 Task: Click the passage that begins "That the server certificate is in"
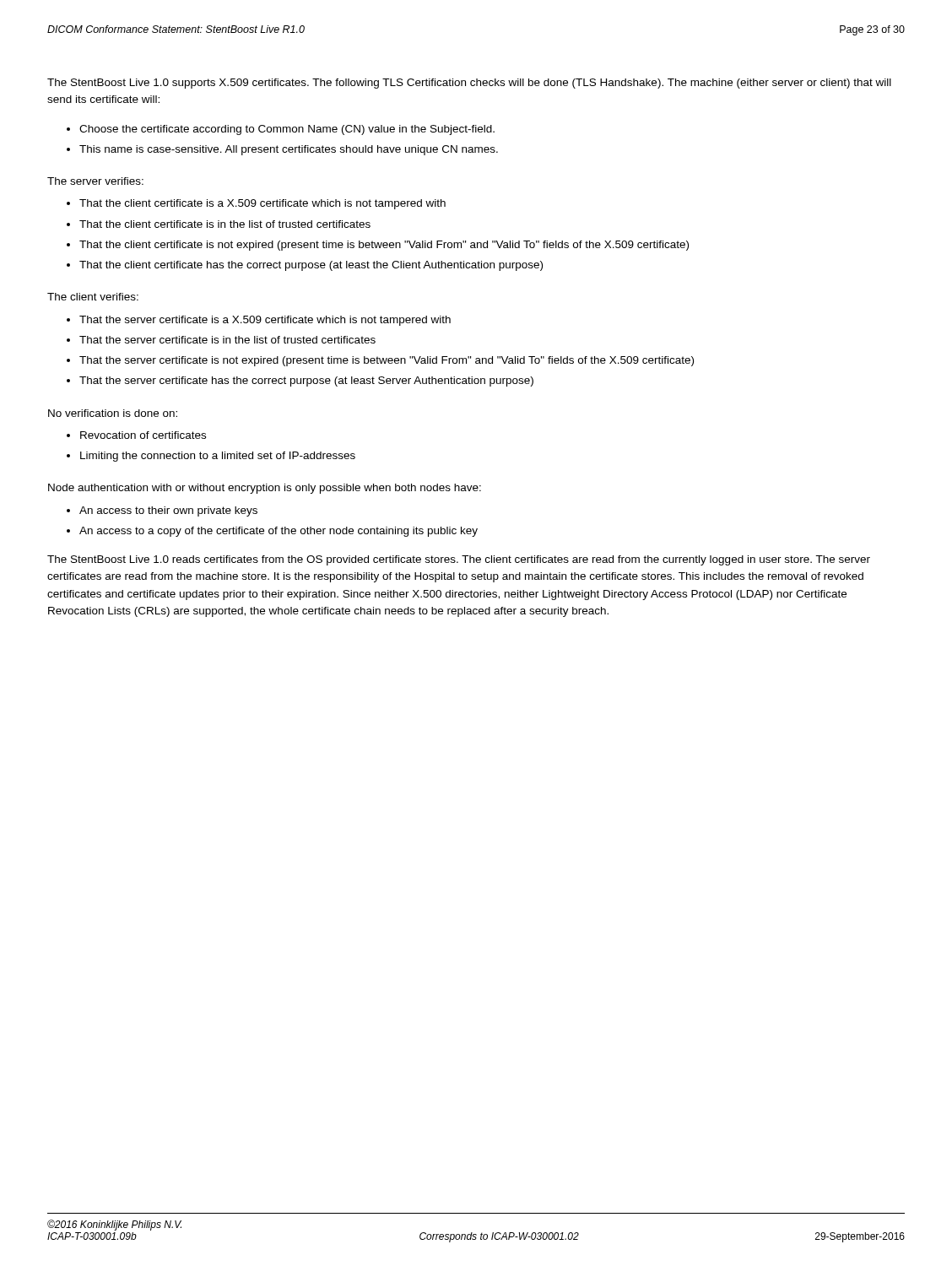pos(227,340)
